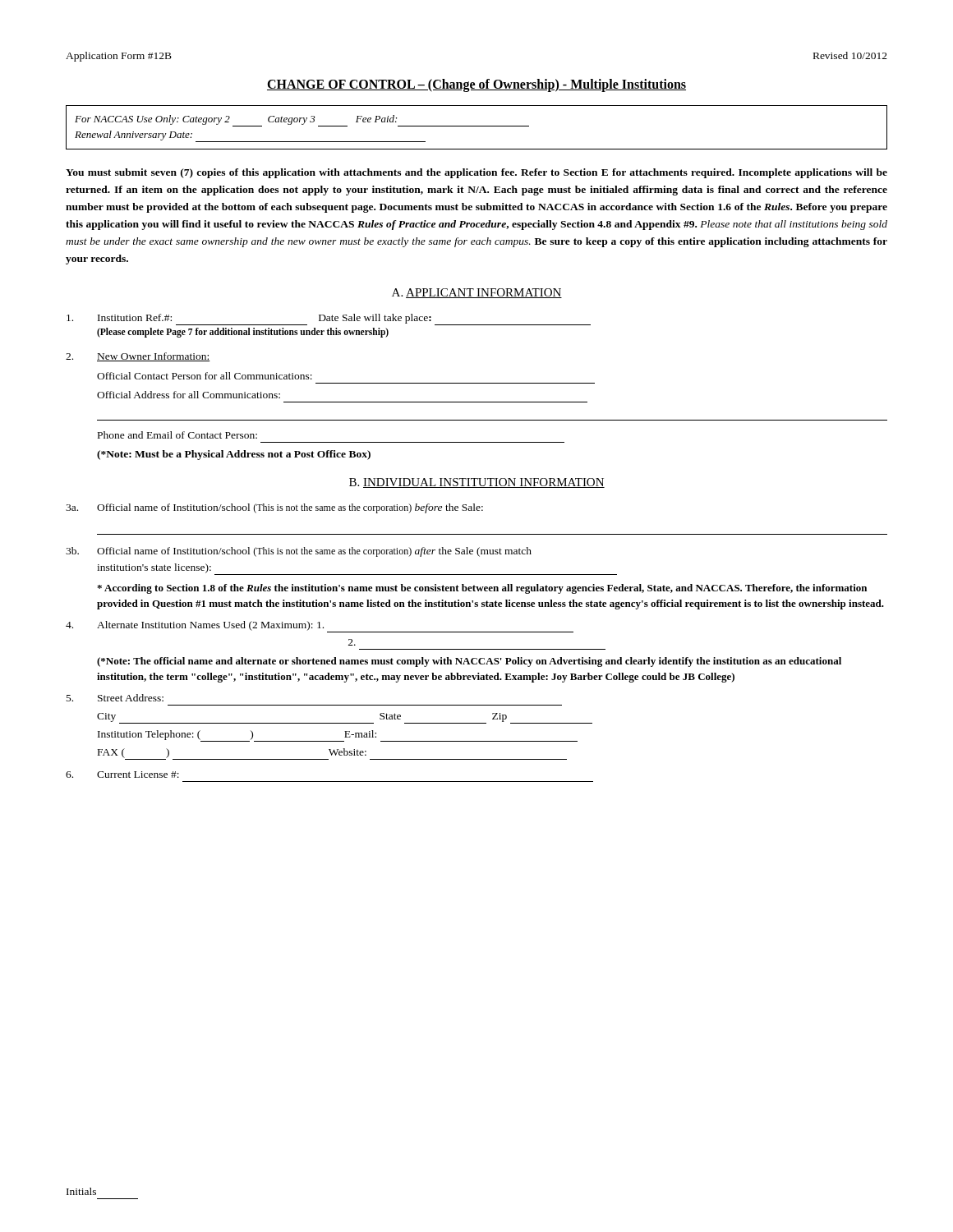Point to the title beginning "CHANGE OF CONTROL – (Change of Ownership)"

click(x=476, y=84)
